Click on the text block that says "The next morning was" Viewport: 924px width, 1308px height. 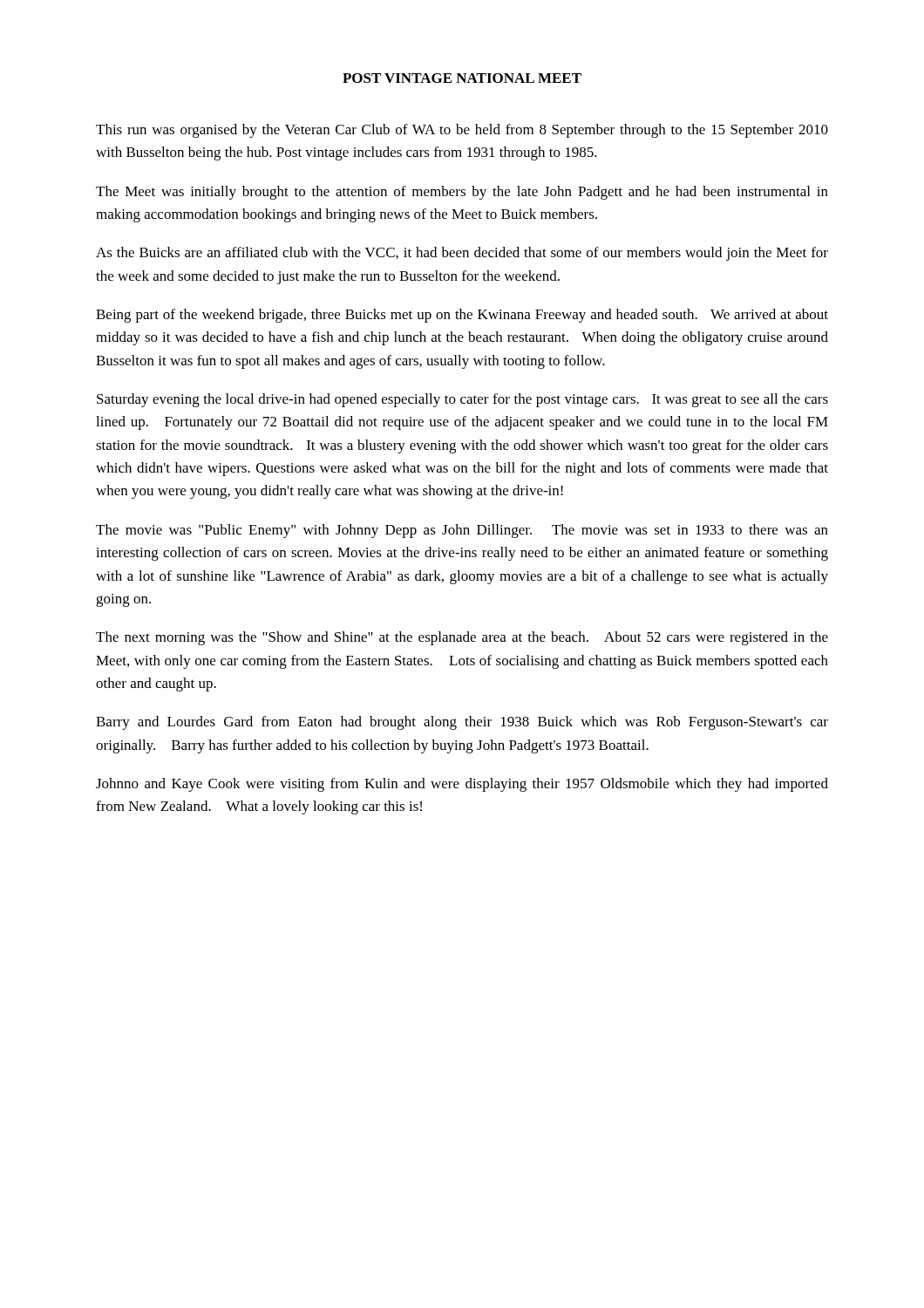462,660
